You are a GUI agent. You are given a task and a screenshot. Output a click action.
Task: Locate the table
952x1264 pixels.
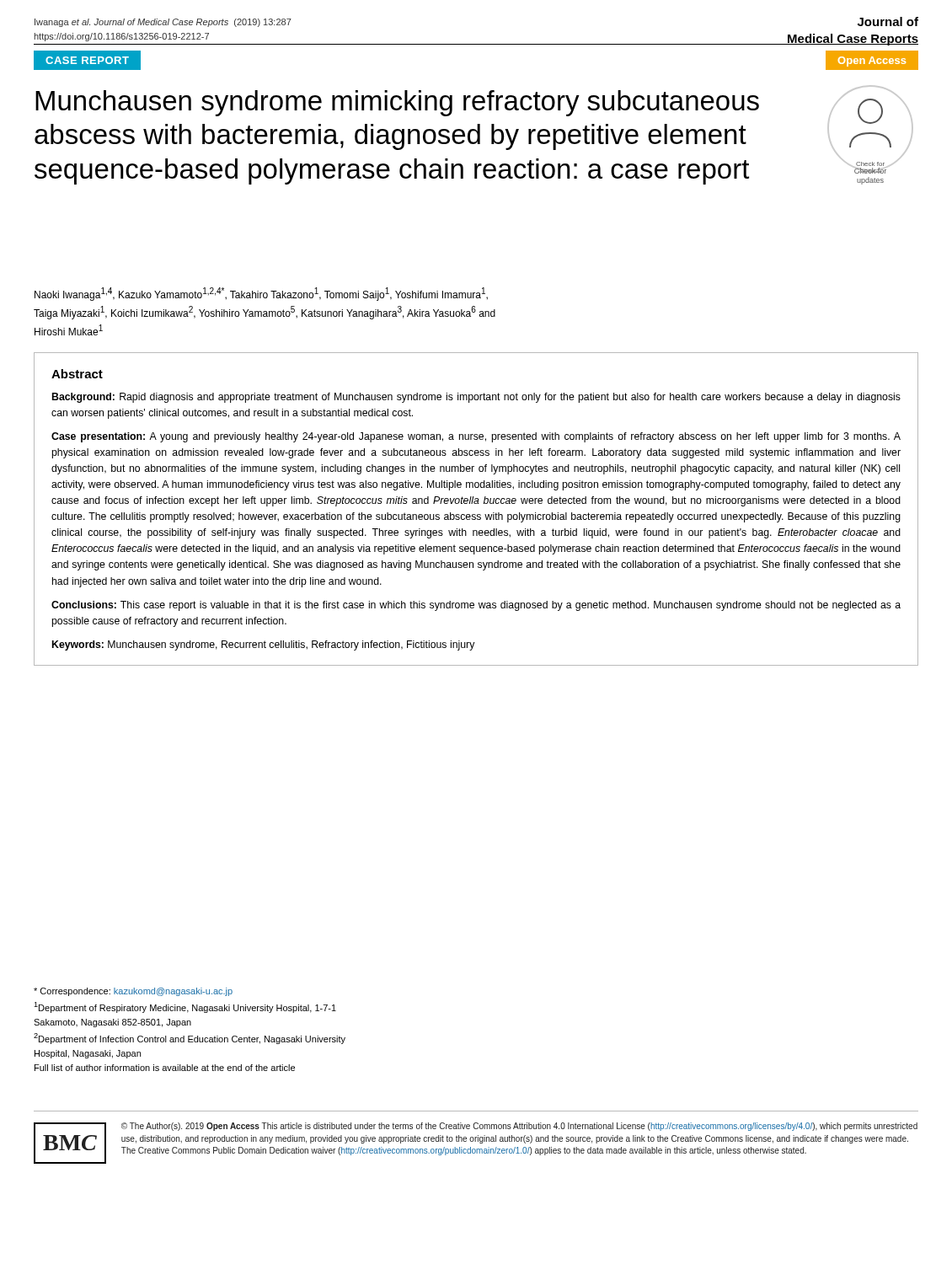click(x=476, y=509)
